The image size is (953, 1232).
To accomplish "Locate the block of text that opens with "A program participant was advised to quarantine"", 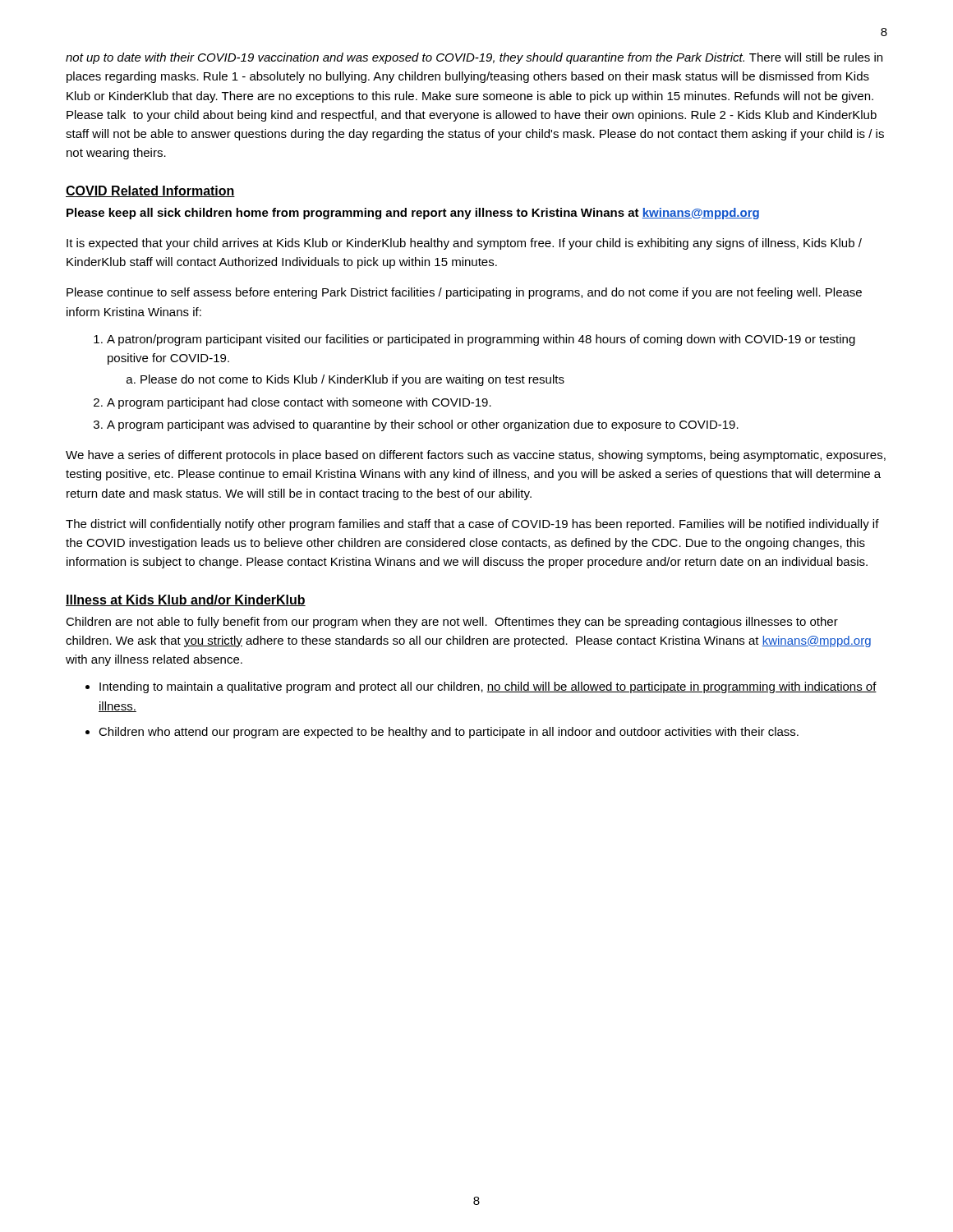I will click(x=423, y=424).
